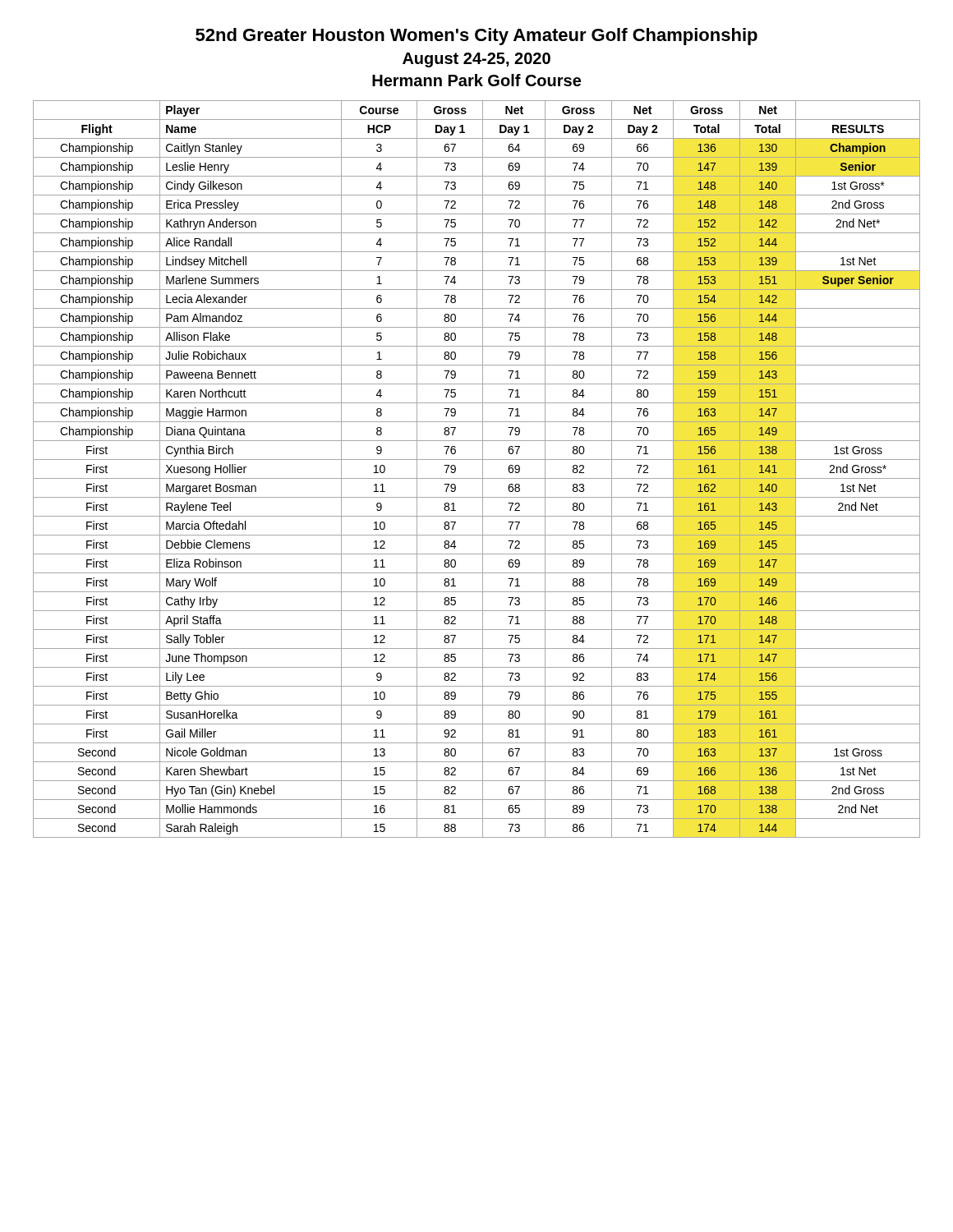Find the table
Viewport: 953px width, 1232px height.
click(x=476, y=469)
